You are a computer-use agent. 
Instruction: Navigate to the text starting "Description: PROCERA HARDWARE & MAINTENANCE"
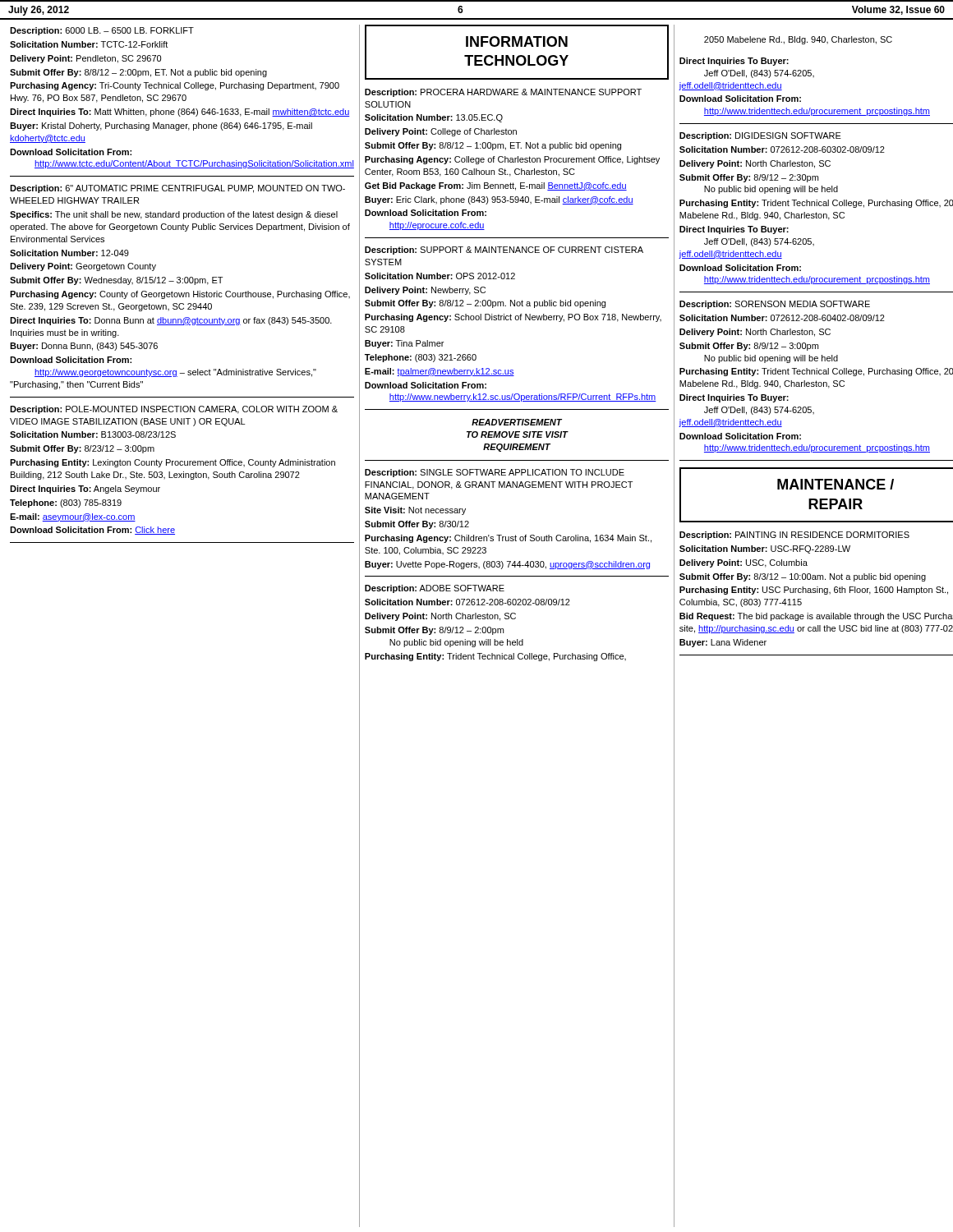tap(517, 159)
